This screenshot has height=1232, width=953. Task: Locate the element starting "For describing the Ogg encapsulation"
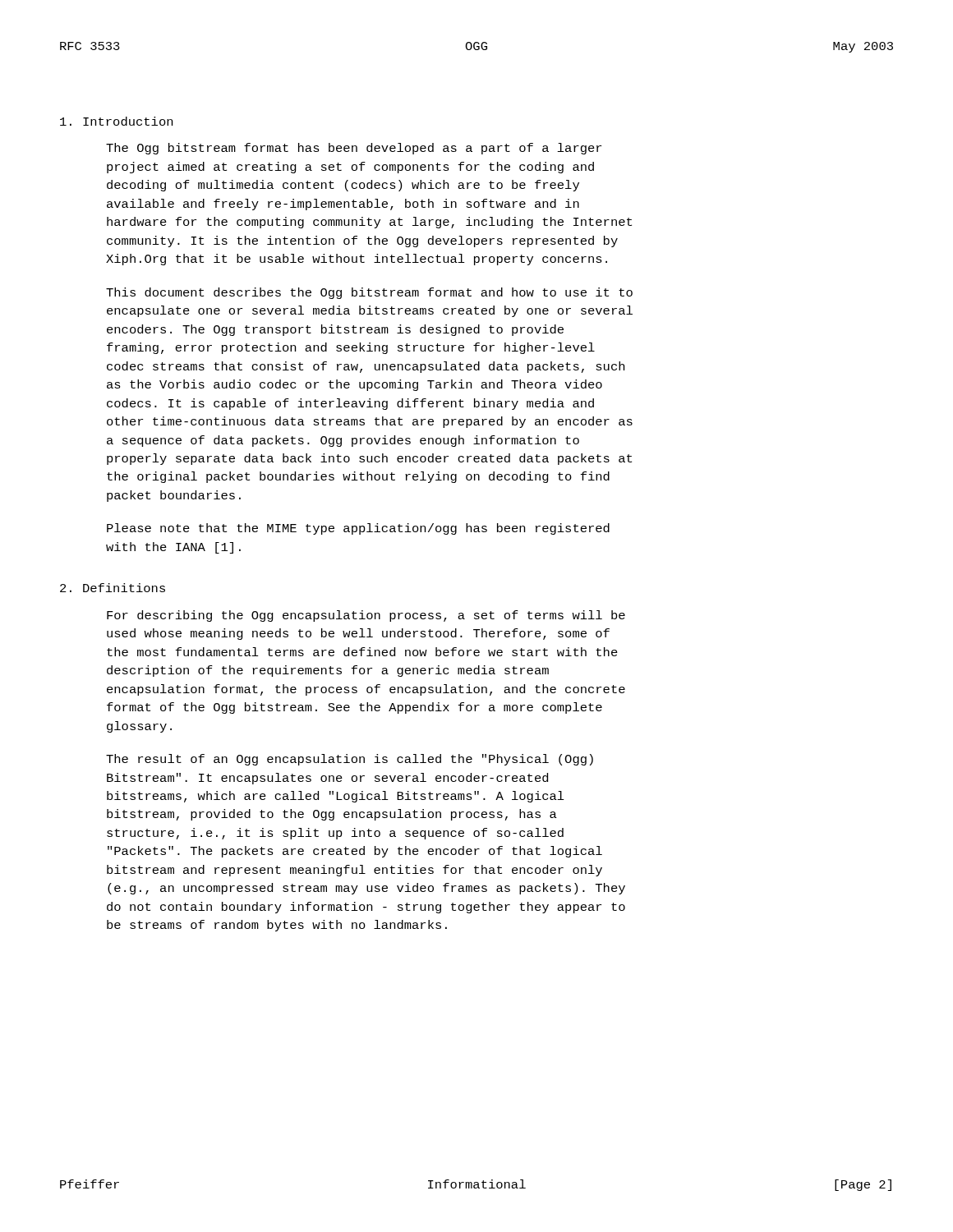[366, 671]
